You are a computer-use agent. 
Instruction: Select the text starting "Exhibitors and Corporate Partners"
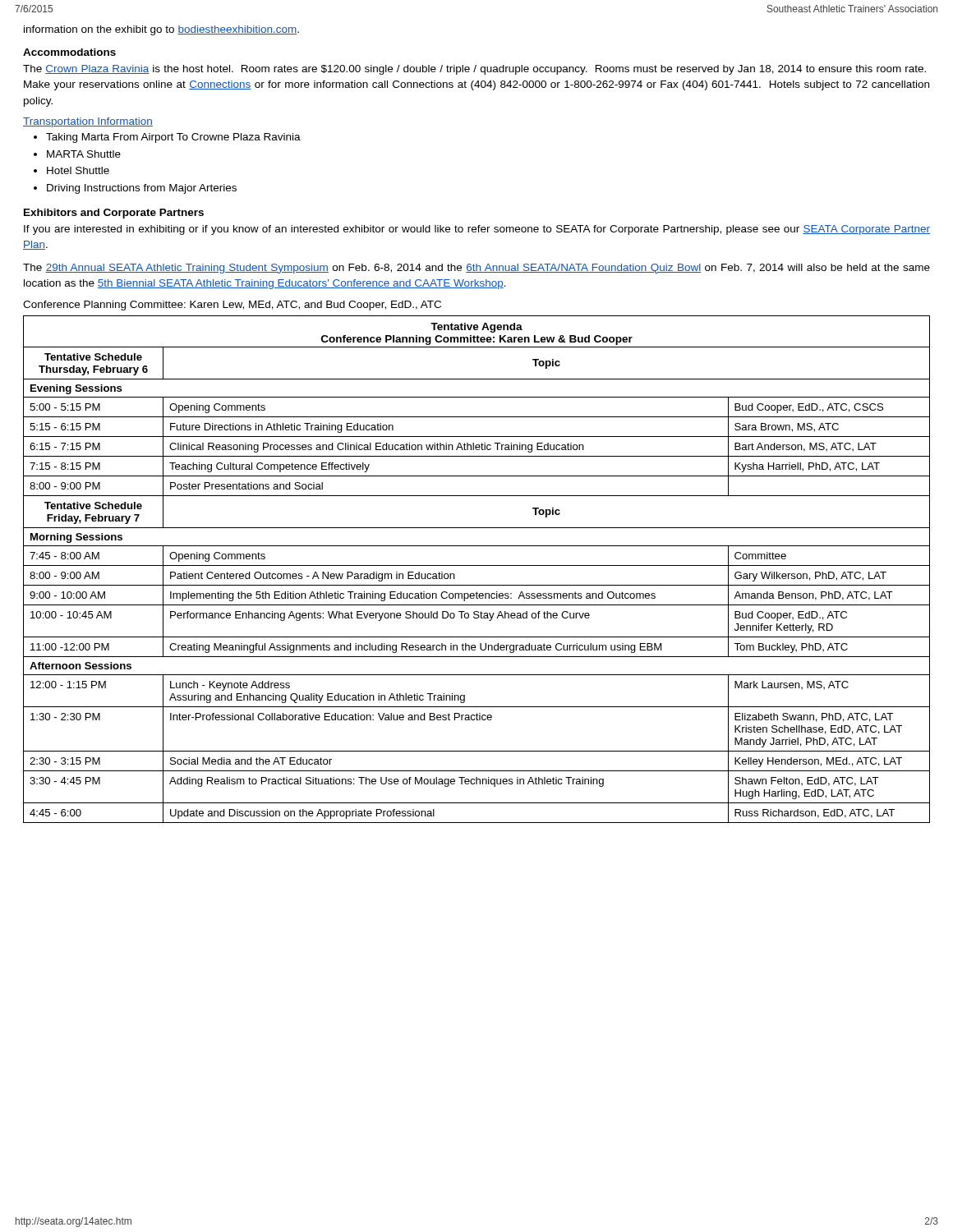(x=114, y=212)
